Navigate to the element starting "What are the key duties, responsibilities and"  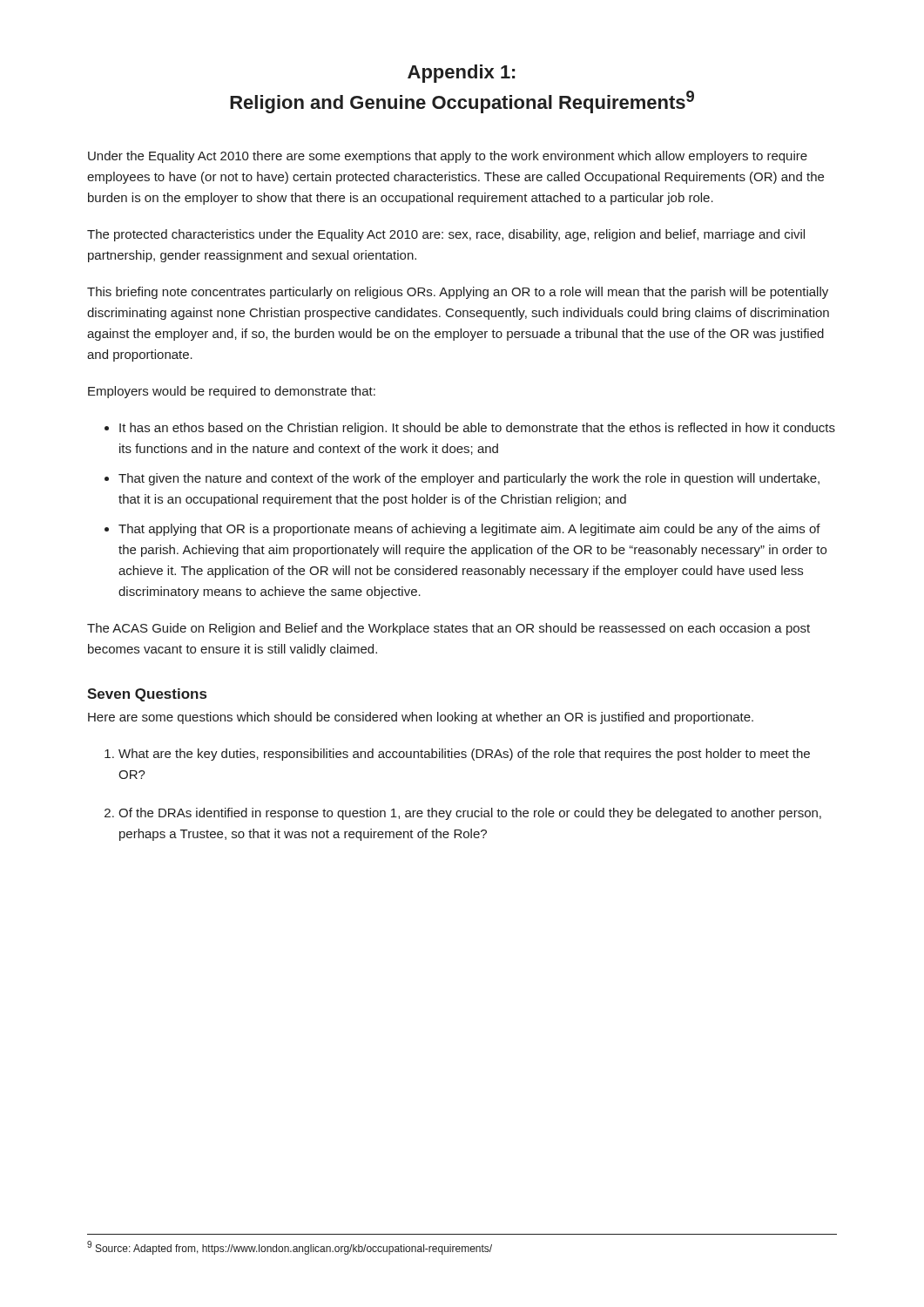point(464,764)
